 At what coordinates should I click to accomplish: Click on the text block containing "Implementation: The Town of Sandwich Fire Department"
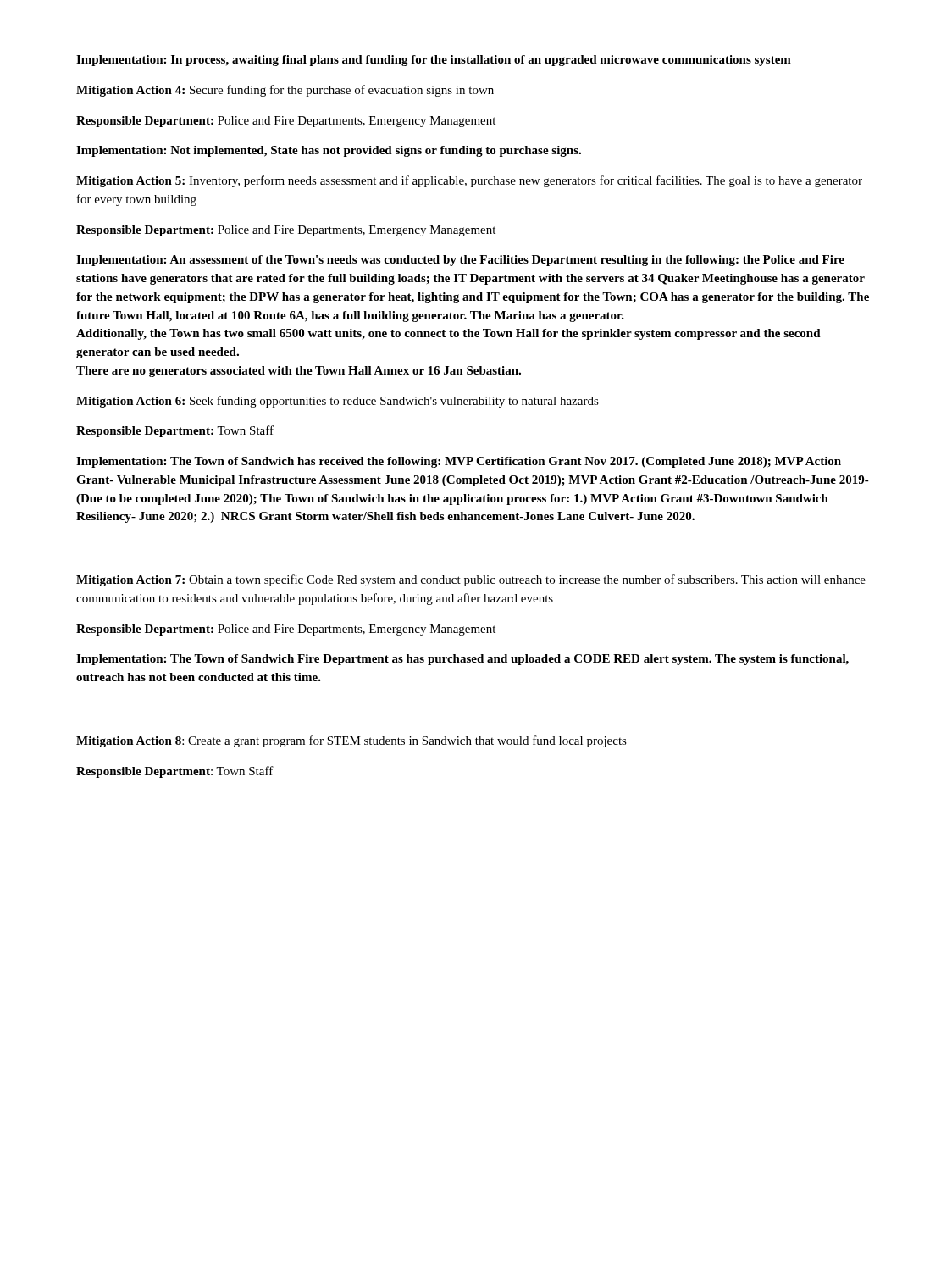pos(476,669)
